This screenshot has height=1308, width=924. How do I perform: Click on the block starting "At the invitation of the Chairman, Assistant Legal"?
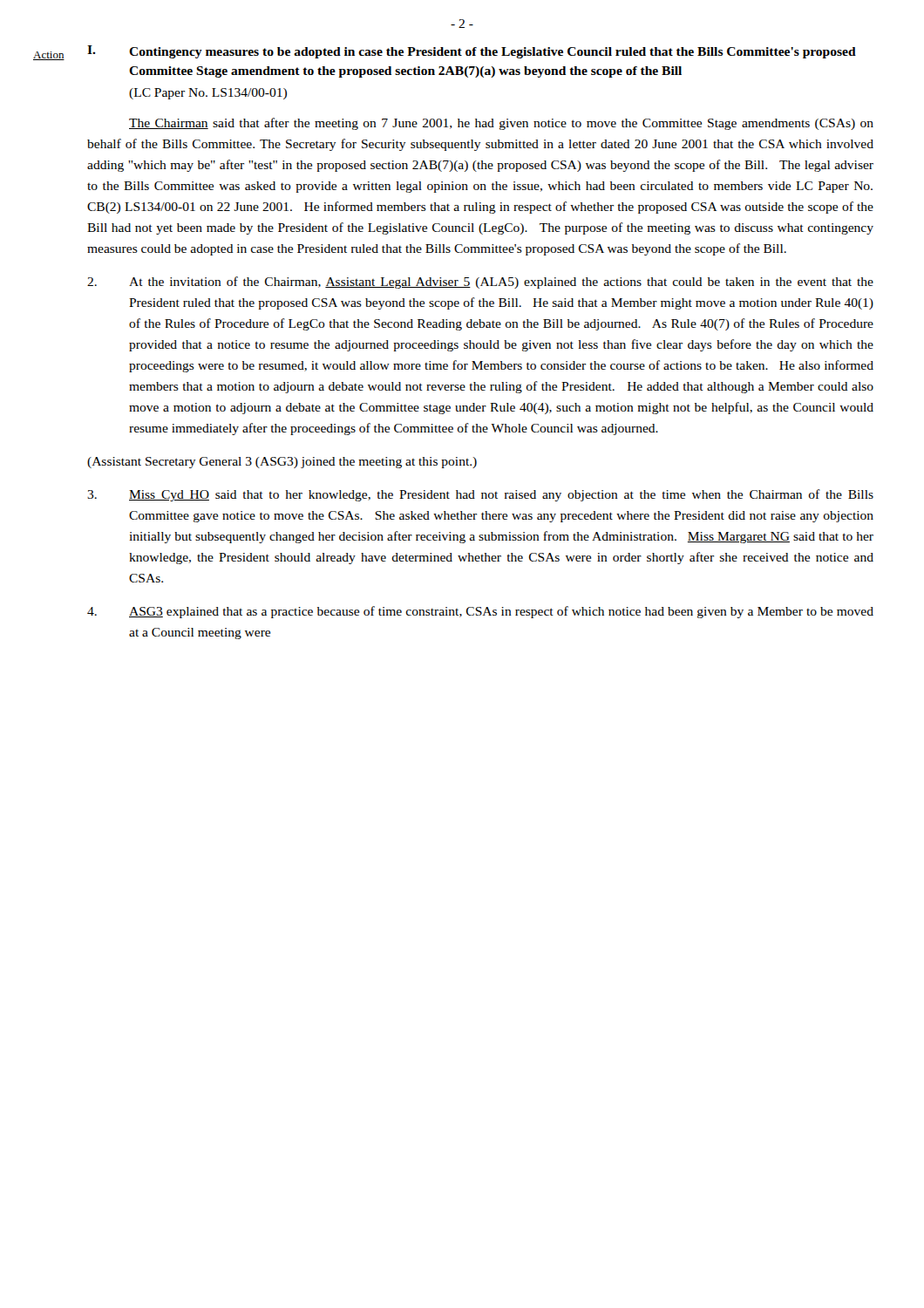480,355
